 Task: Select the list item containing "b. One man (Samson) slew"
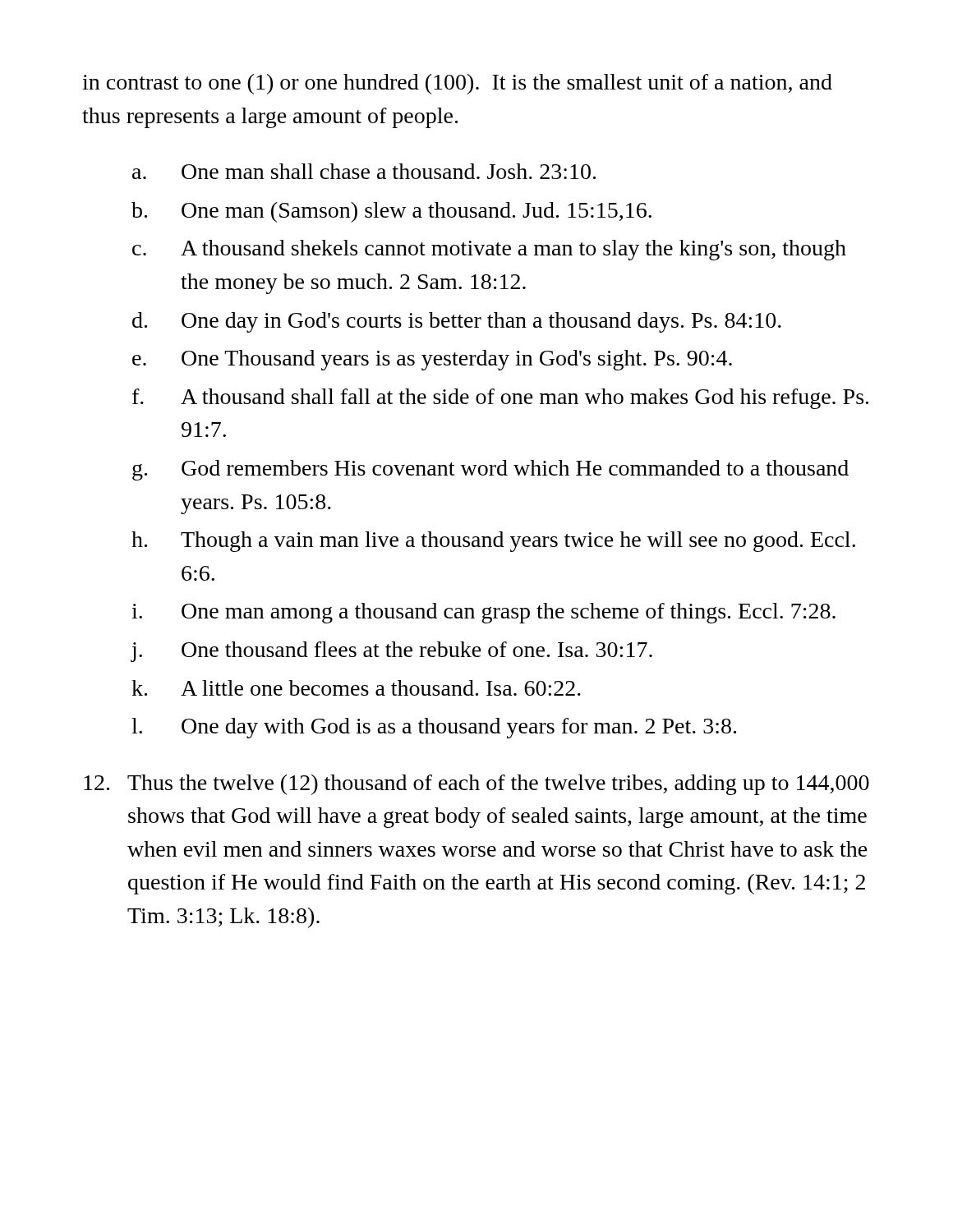pyautogui.click(x=501, y=210)
